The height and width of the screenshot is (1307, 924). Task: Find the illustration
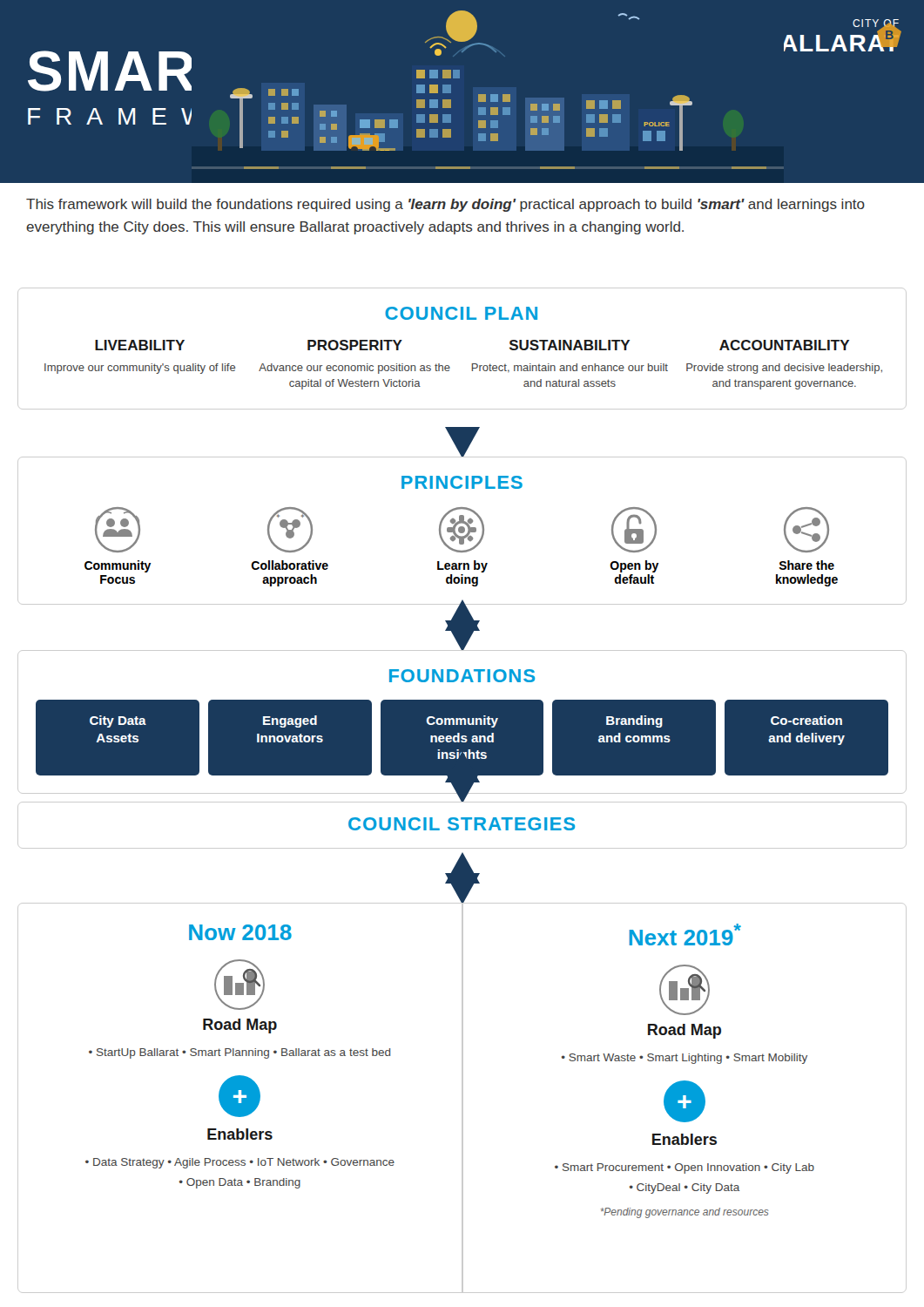506,91
